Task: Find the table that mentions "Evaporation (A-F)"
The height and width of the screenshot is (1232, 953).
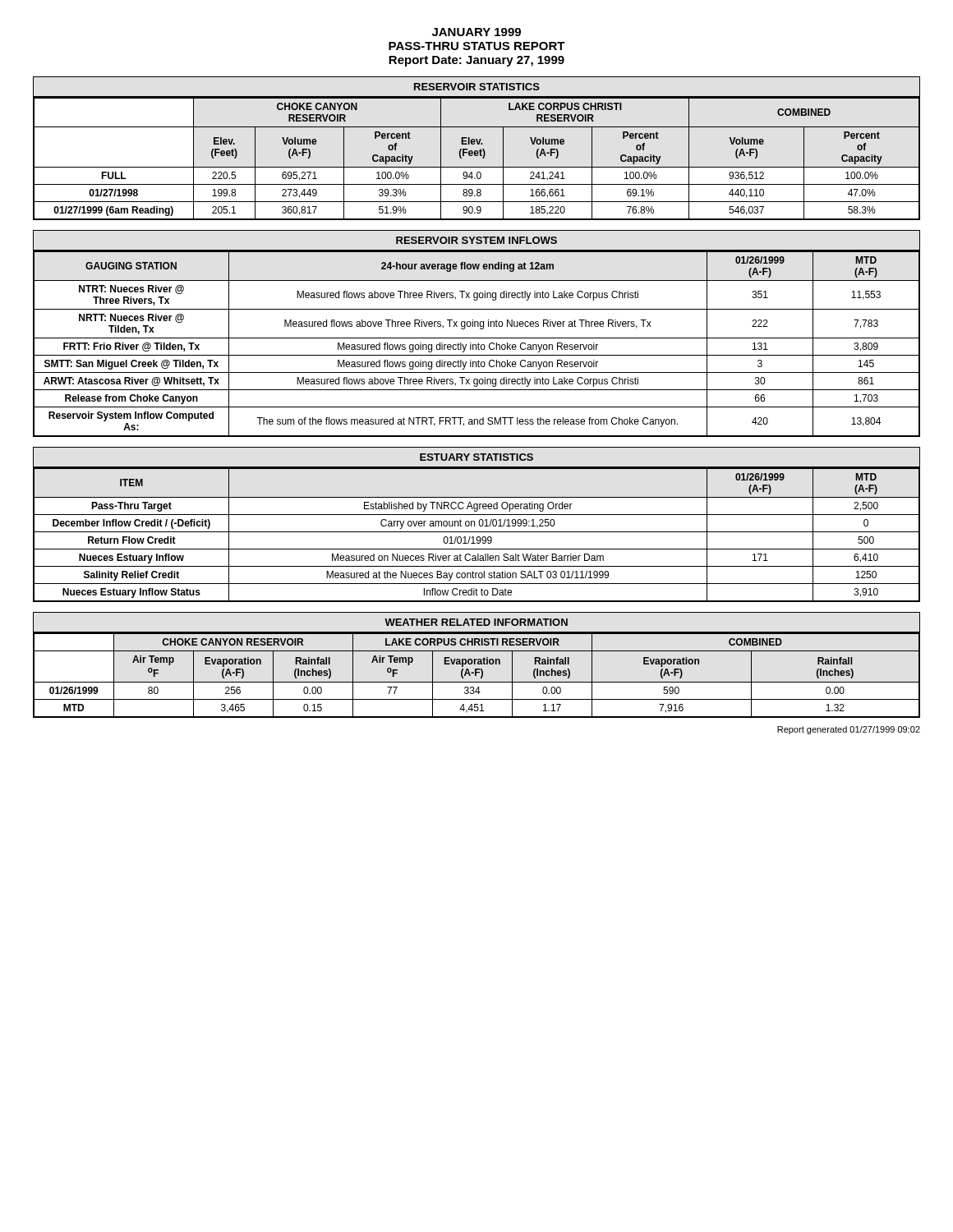Action: tap(476, 675)
